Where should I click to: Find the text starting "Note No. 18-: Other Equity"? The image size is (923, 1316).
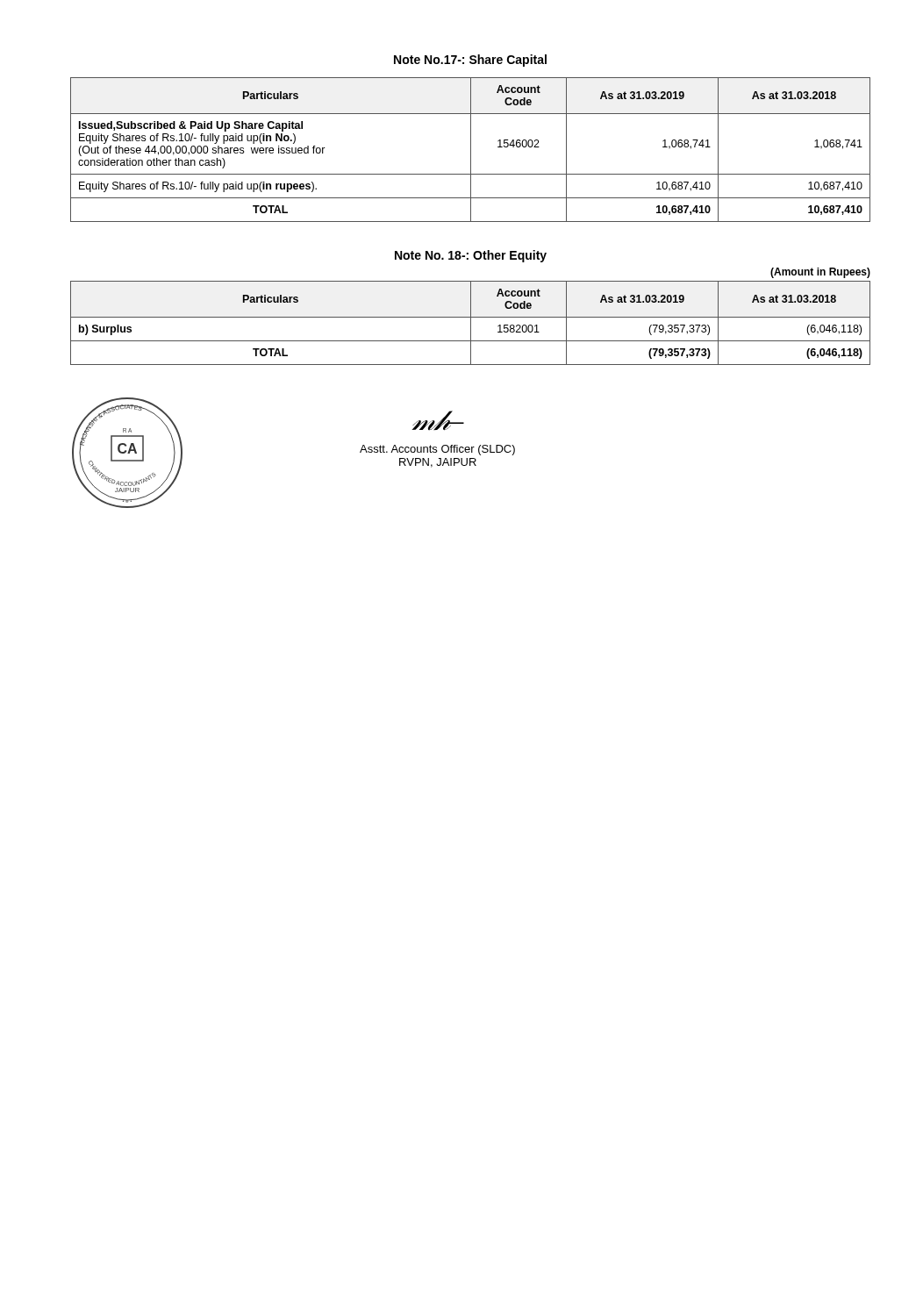point(470,255)
